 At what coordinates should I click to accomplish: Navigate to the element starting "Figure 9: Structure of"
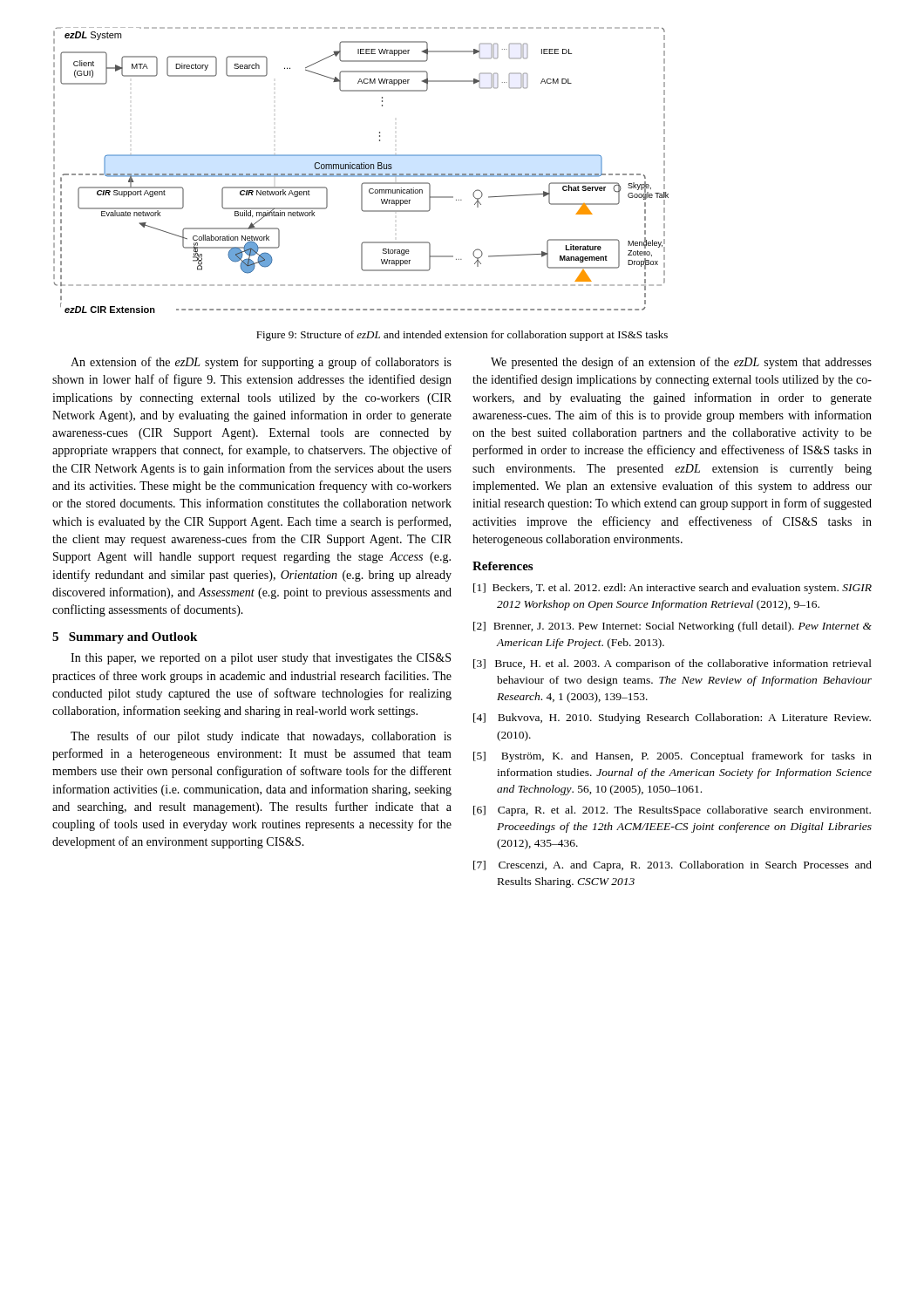tap(462, 334)
